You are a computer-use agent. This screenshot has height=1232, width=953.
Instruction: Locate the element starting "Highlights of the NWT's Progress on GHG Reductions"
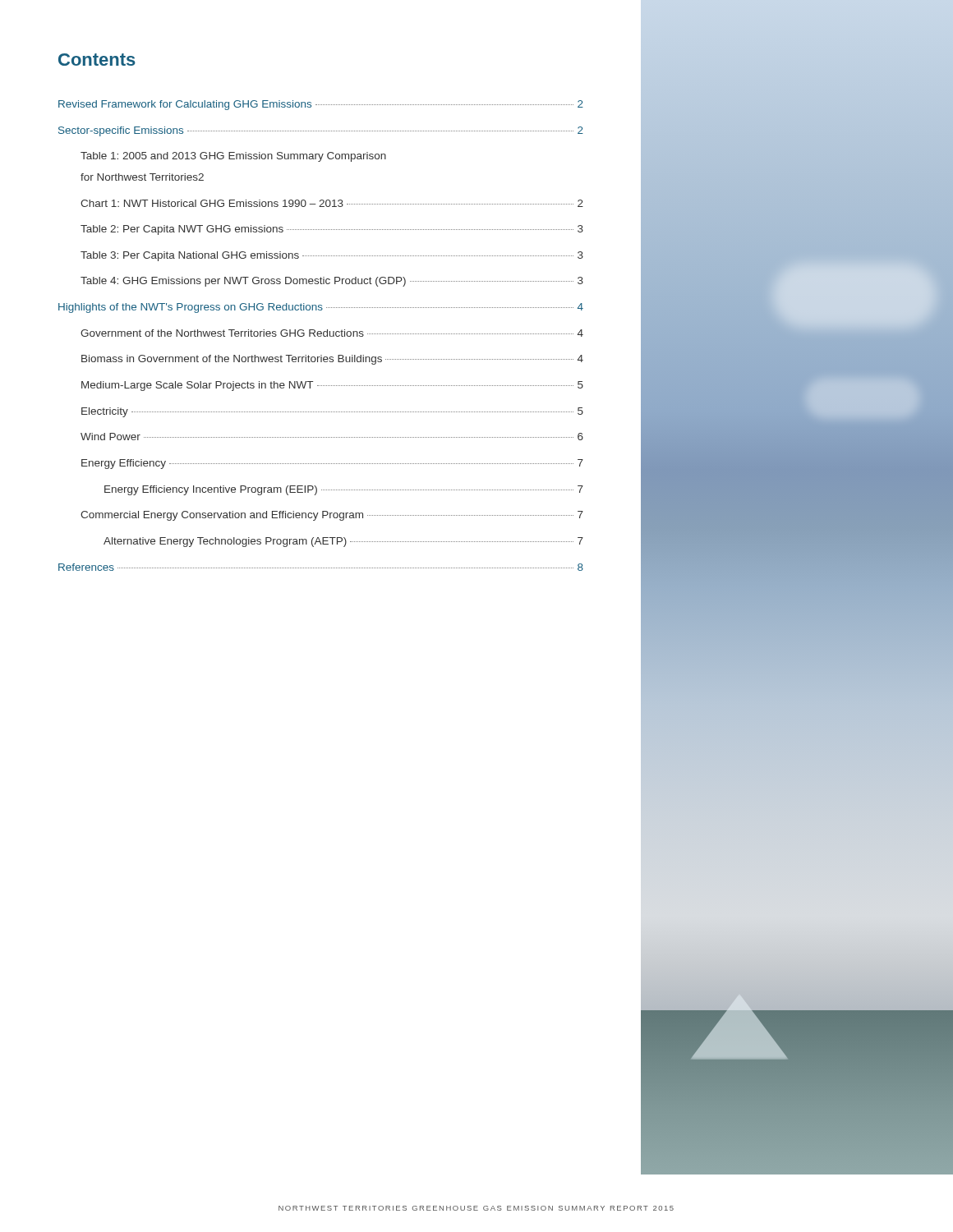(320, 307)
